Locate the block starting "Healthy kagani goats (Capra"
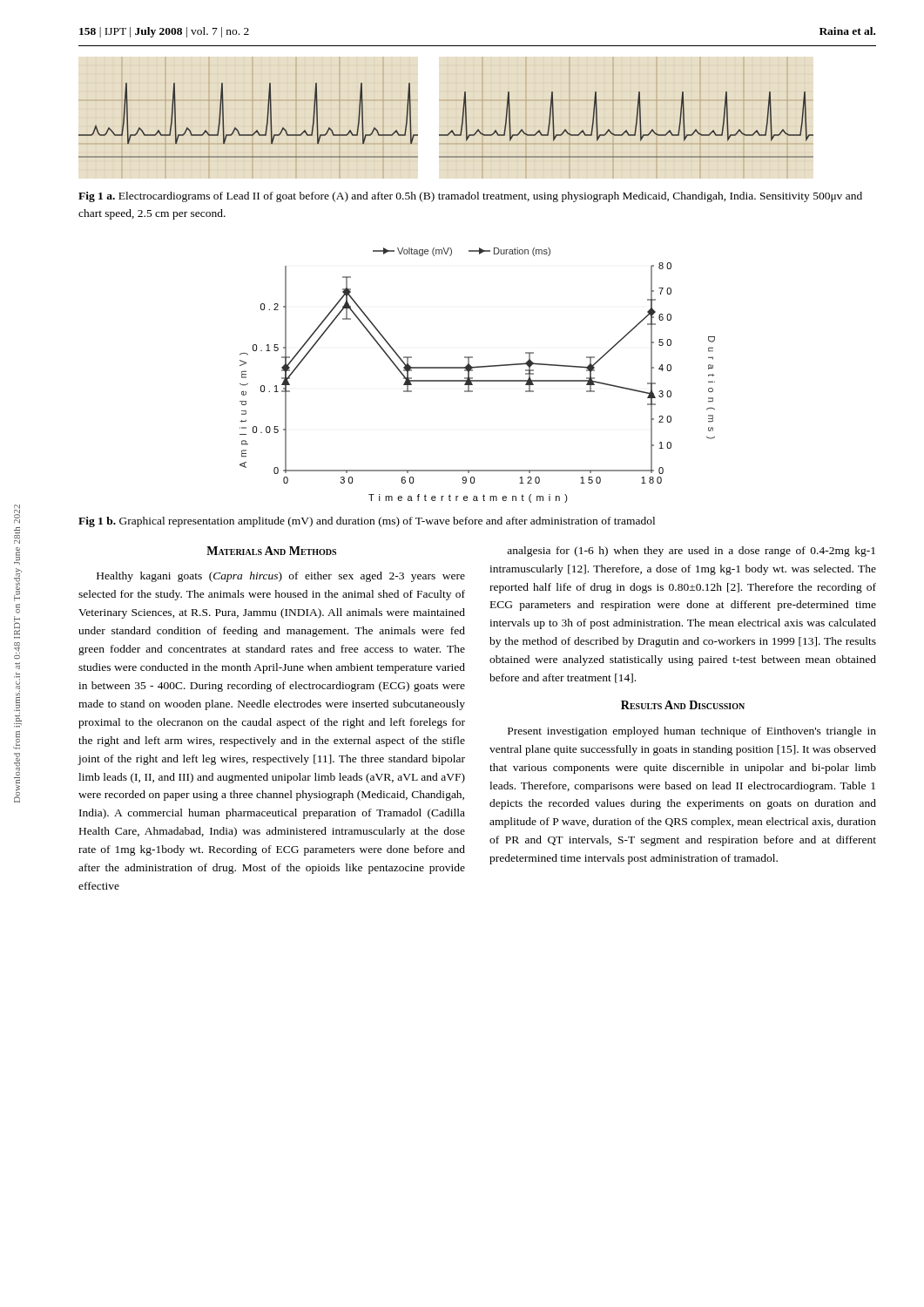924x1307 pixels. point(272,732)
